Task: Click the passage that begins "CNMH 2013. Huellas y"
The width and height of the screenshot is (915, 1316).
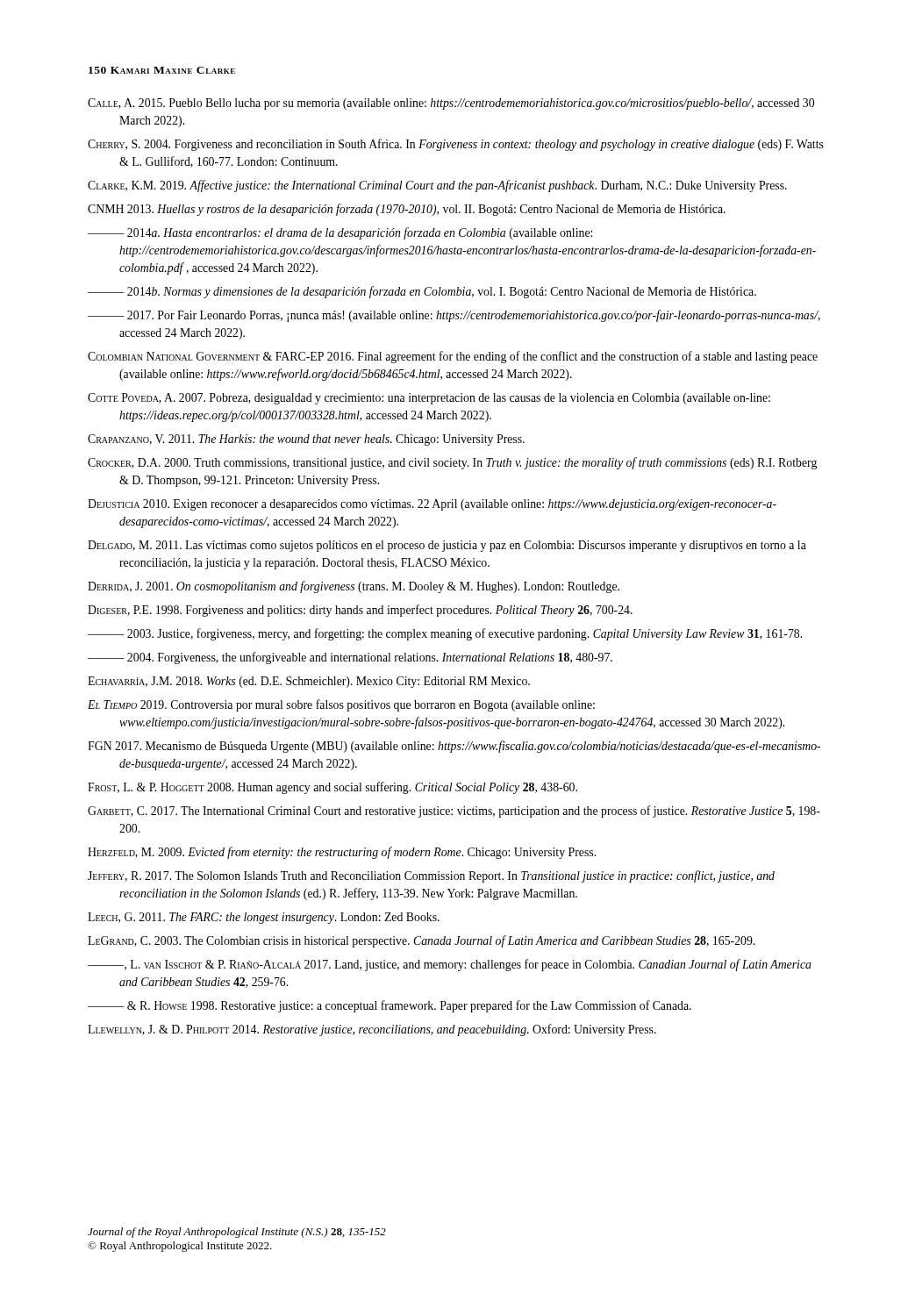Action: 407,209
